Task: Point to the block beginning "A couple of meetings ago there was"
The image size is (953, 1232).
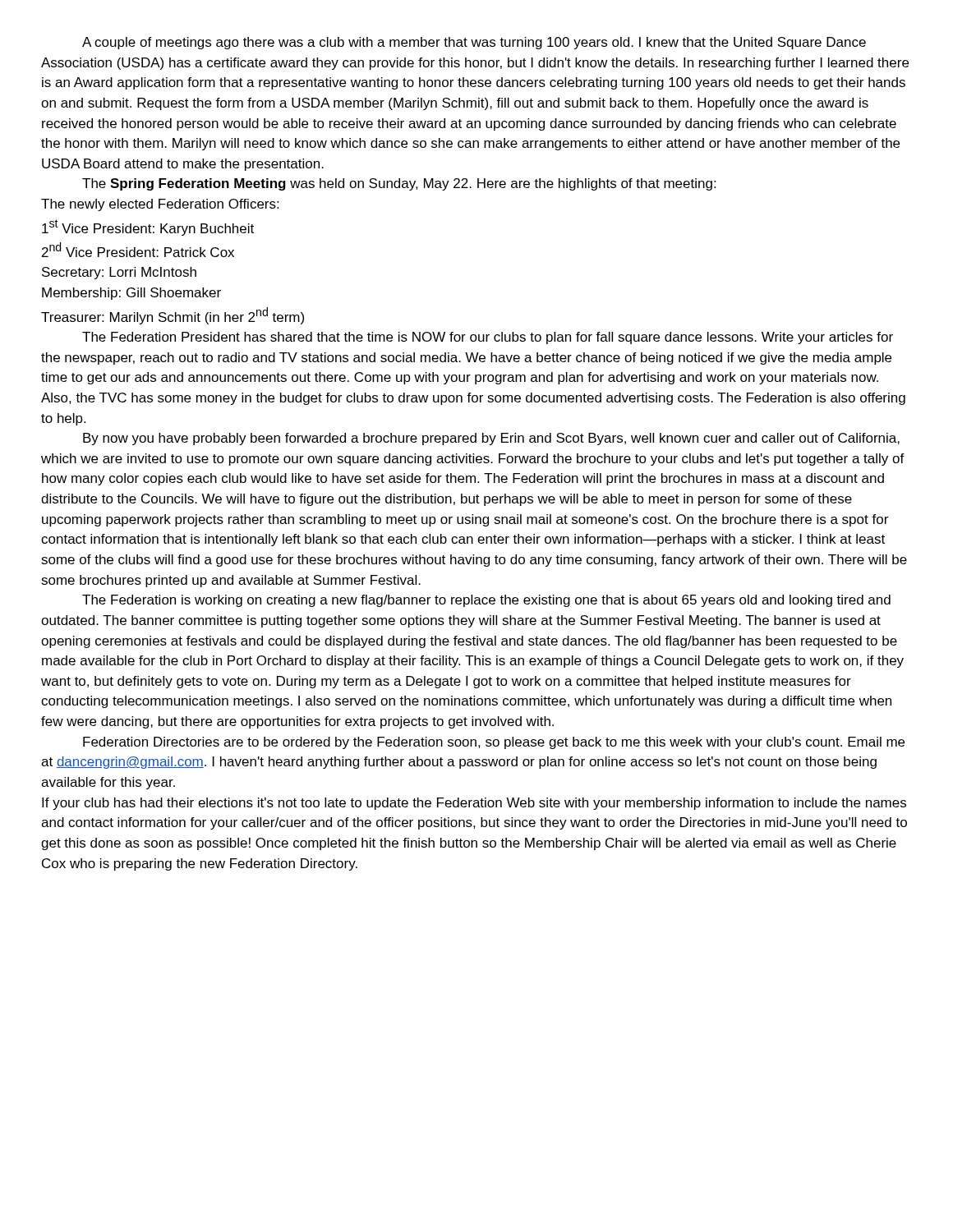Action: tap(476, 453)
